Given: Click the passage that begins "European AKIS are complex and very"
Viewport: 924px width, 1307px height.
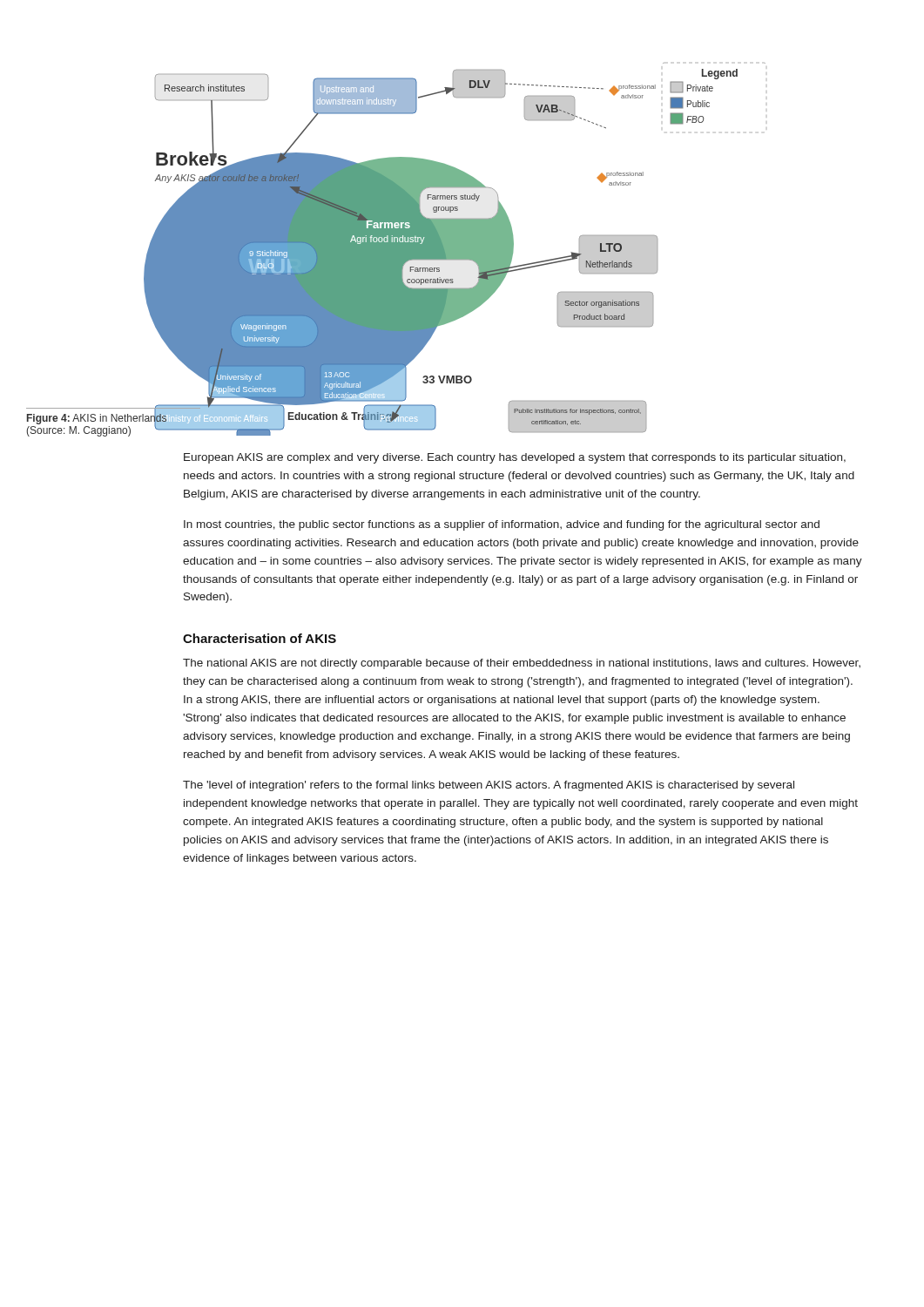Looking at the screenshot, I should point(523,528).
